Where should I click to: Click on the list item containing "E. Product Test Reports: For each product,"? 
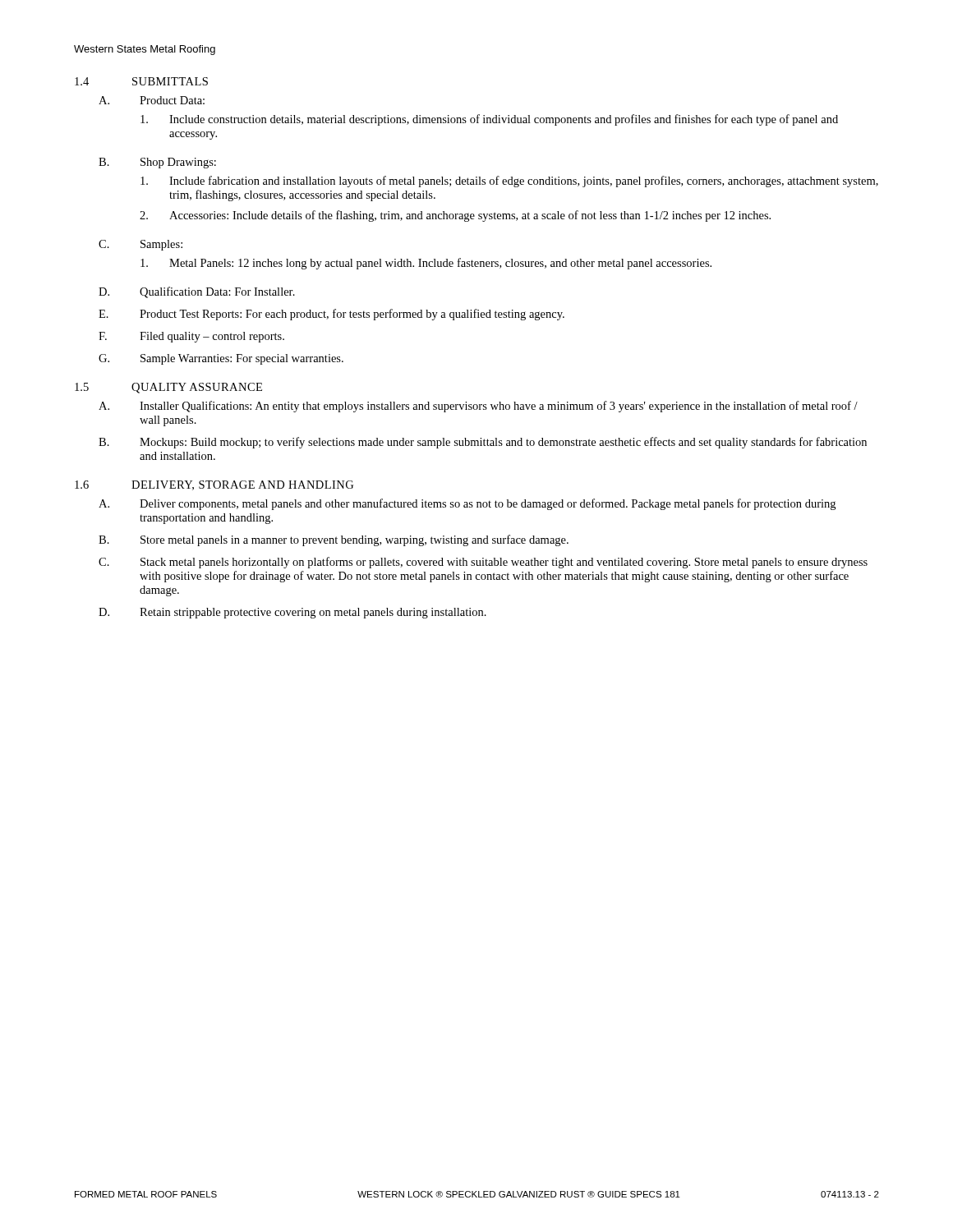[489, 314]
